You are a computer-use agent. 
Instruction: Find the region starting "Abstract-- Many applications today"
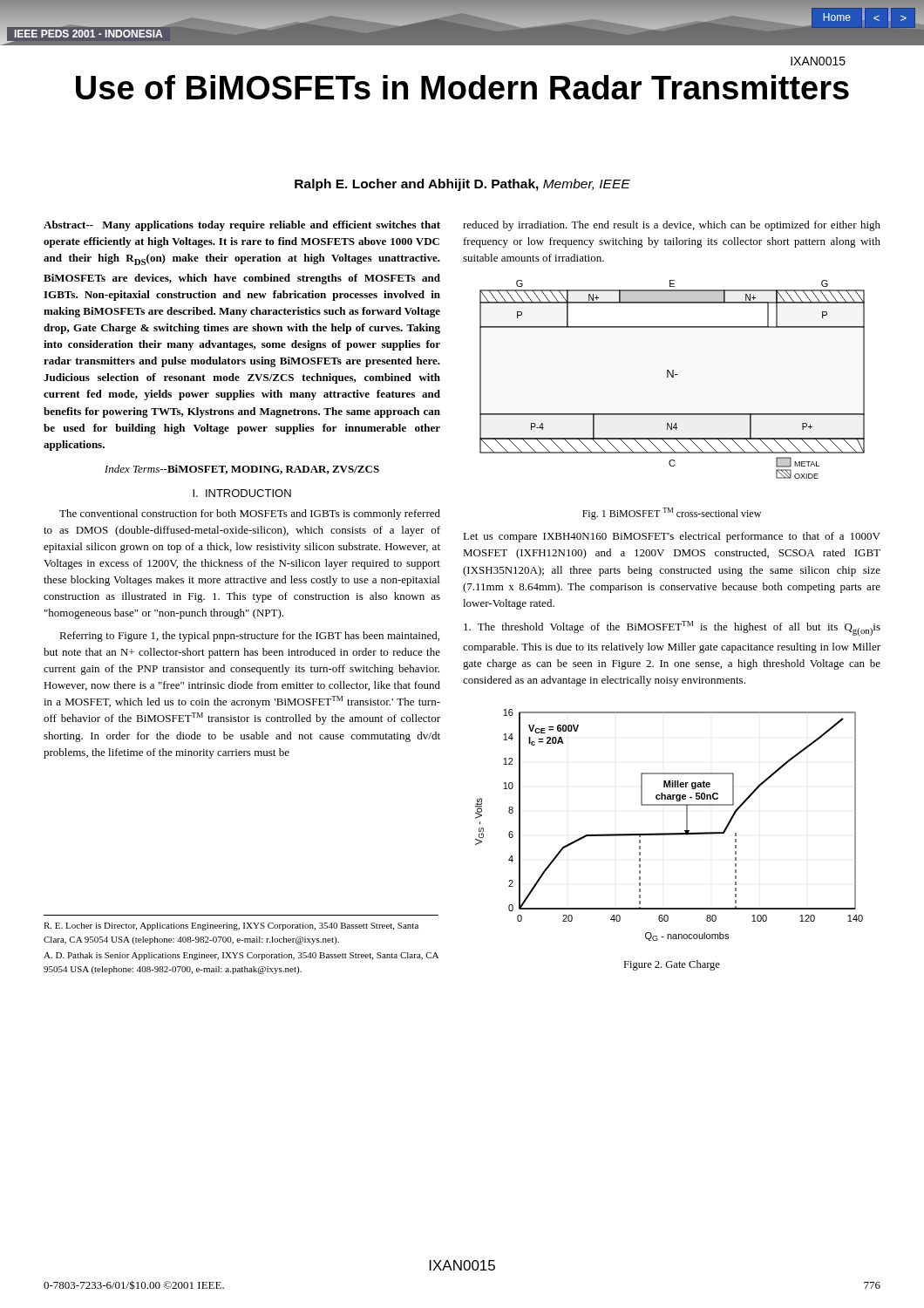[242, 334]
